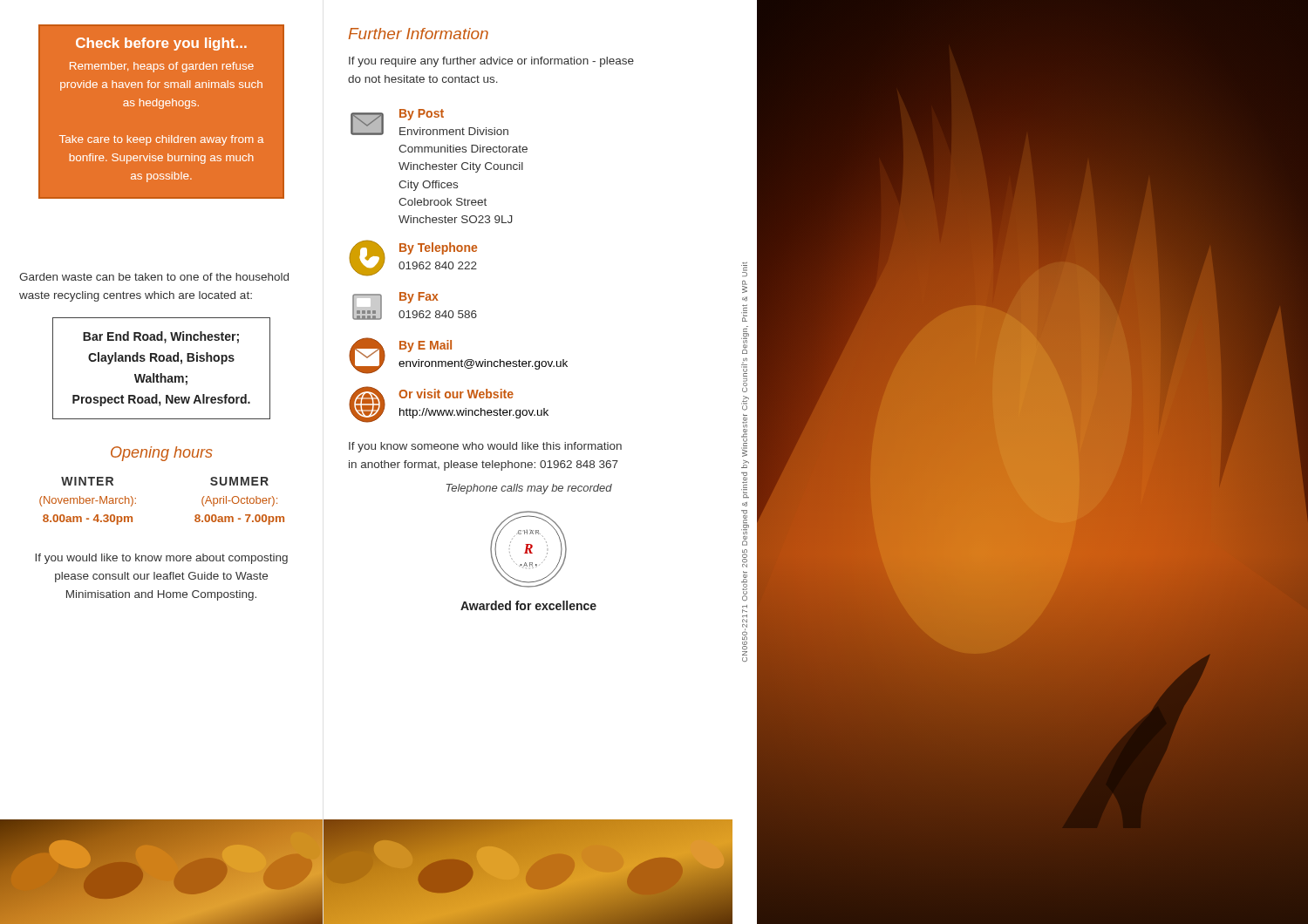Viewport: 1308px width, 924px height.
Task: Navigate to the block starting "CN0650-22171 October 2005 Designed & printed by Winchester"
Action: coord(745,462)
